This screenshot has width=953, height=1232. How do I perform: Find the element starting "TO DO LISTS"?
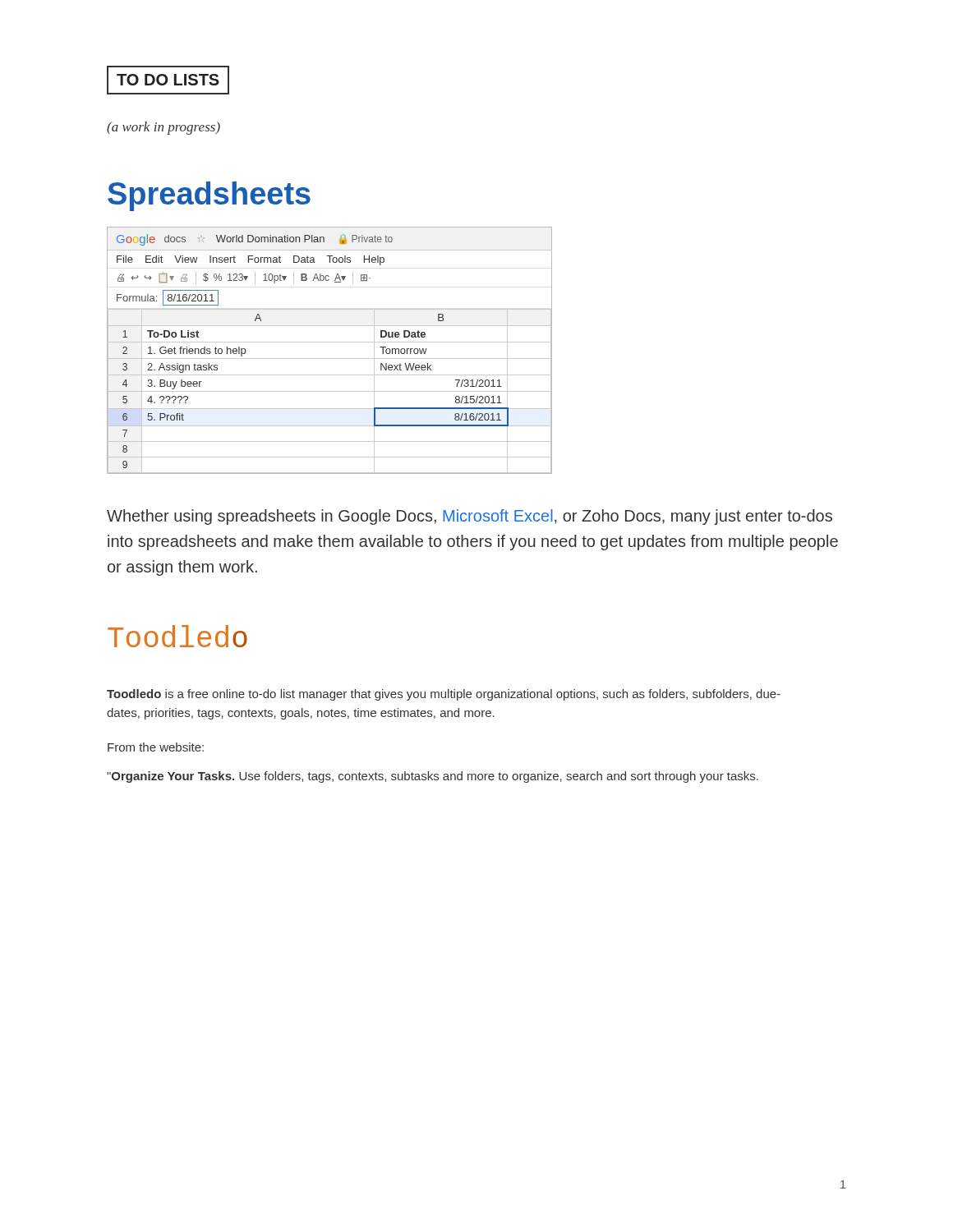tap(168, 80)
